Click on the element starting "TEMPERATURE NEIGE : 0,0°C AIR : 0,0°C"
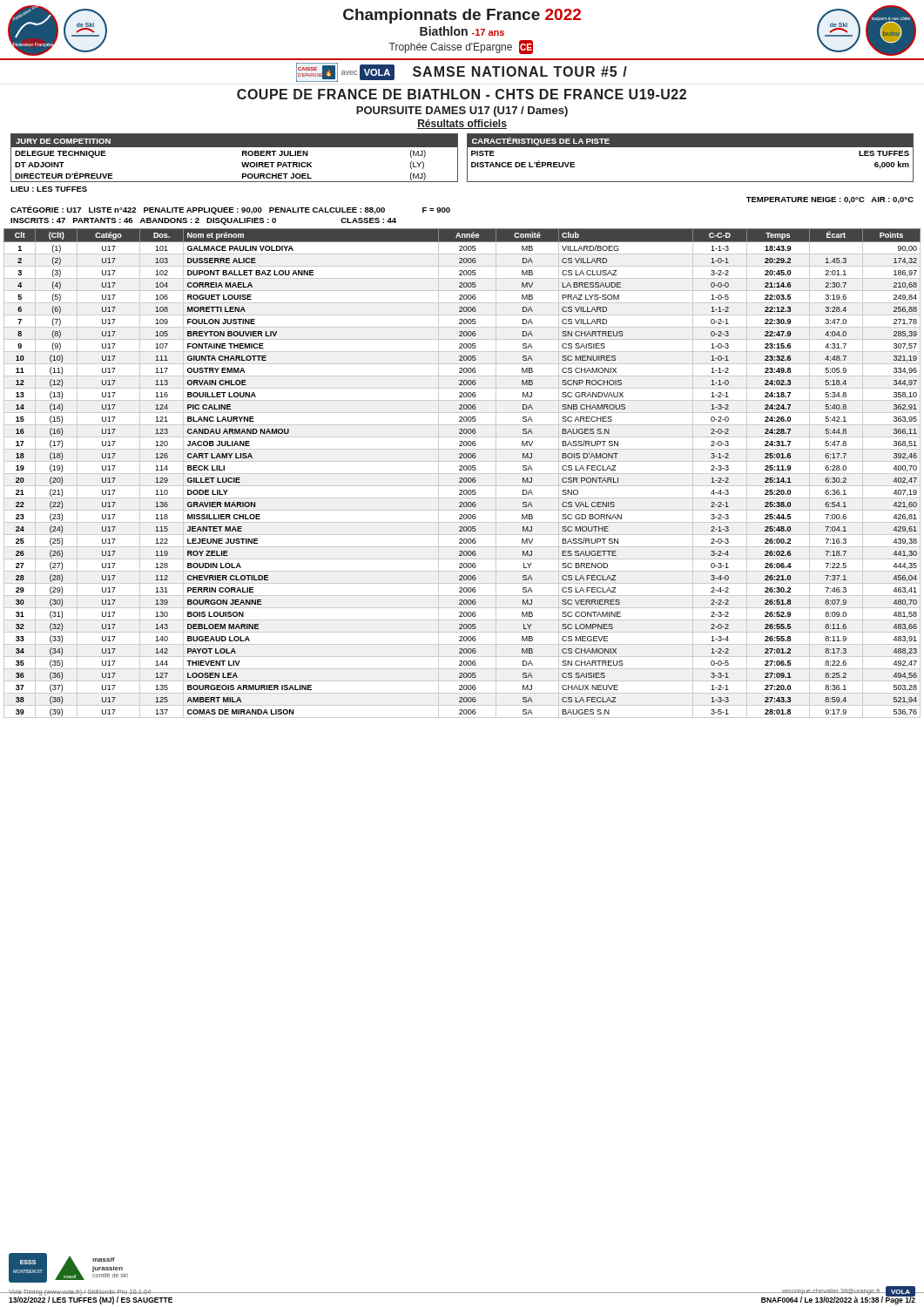This screenshot has height=1307, width=924. [x=830, y=199]
